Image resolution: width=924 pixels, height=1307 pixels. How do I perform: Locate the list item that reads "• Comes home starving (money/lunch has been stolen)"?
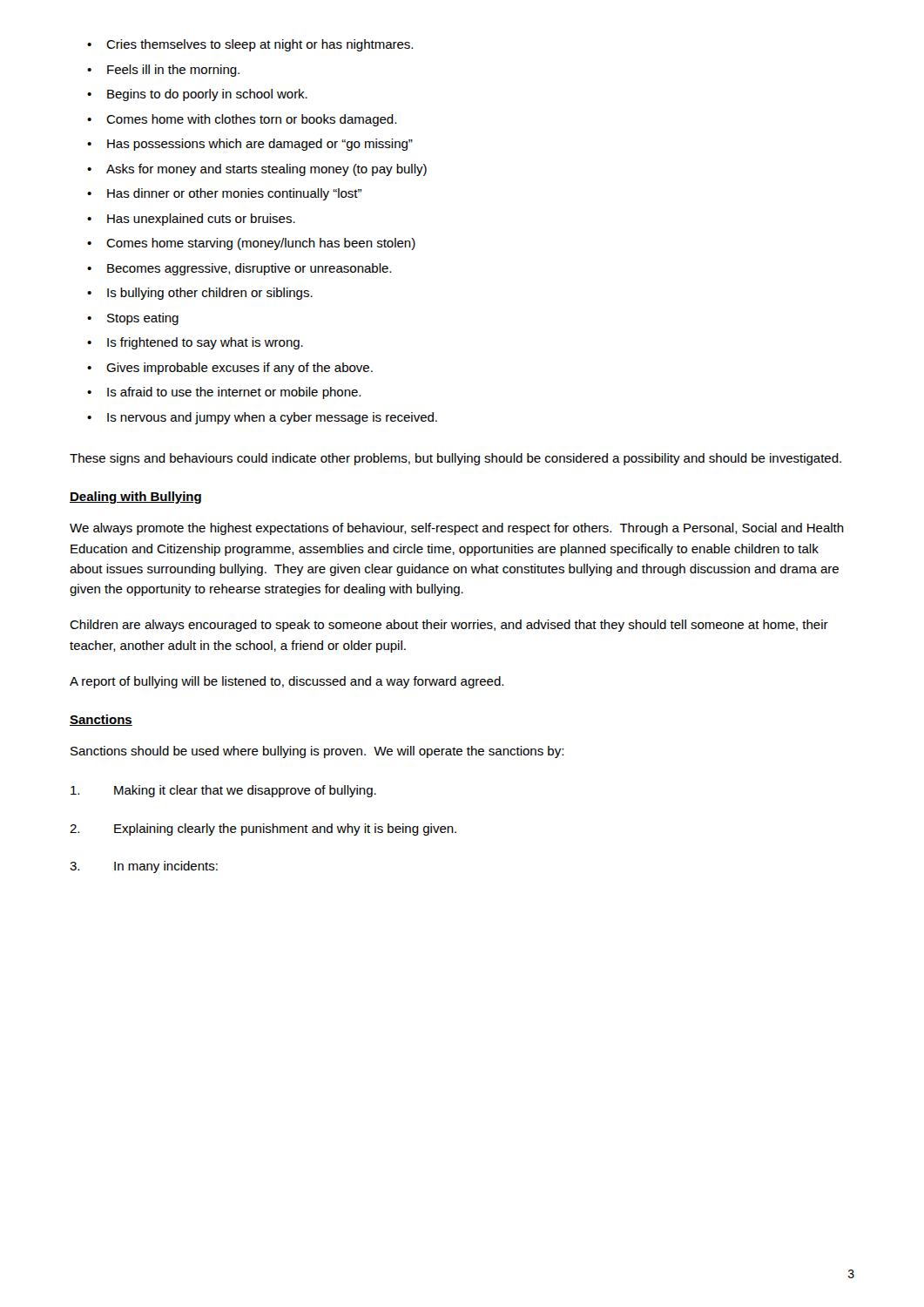pyautogui.click(x=251, y=243)
